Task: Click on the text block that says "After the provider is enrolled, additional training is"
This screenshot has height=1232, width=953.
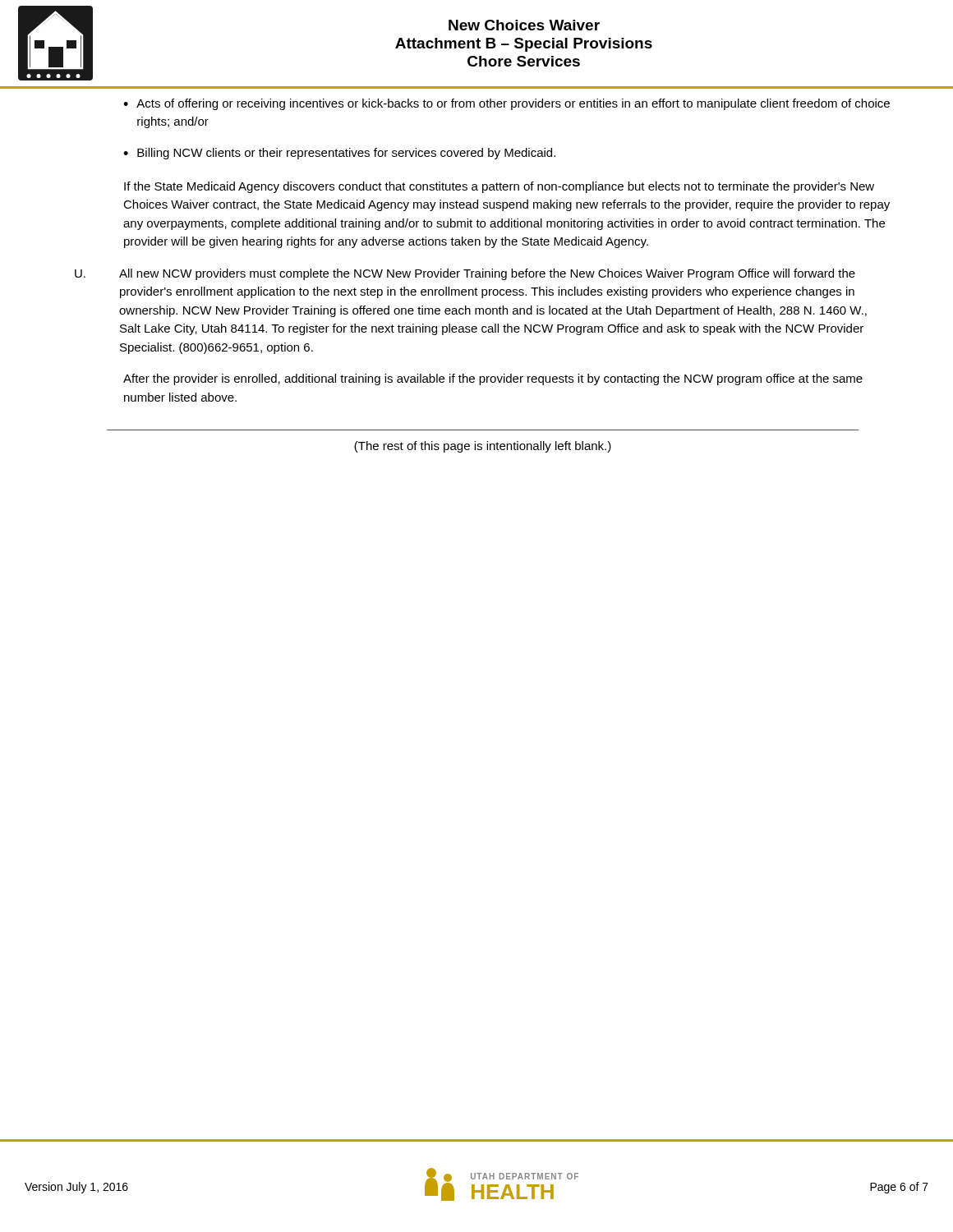Action: [493, 388]
